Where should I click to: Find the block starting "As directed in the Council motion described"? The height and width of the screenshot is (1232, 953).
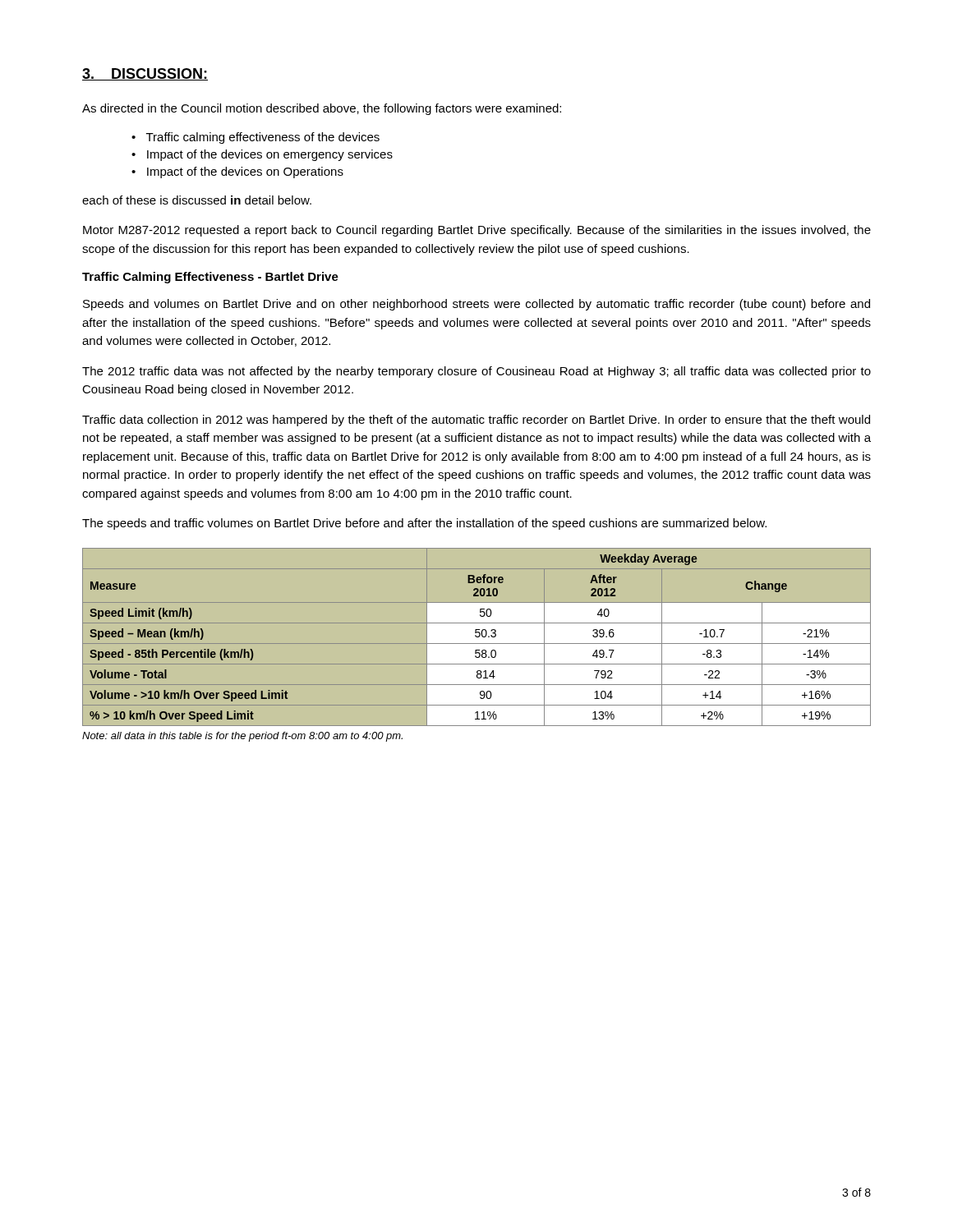click(x=476, y=109)
